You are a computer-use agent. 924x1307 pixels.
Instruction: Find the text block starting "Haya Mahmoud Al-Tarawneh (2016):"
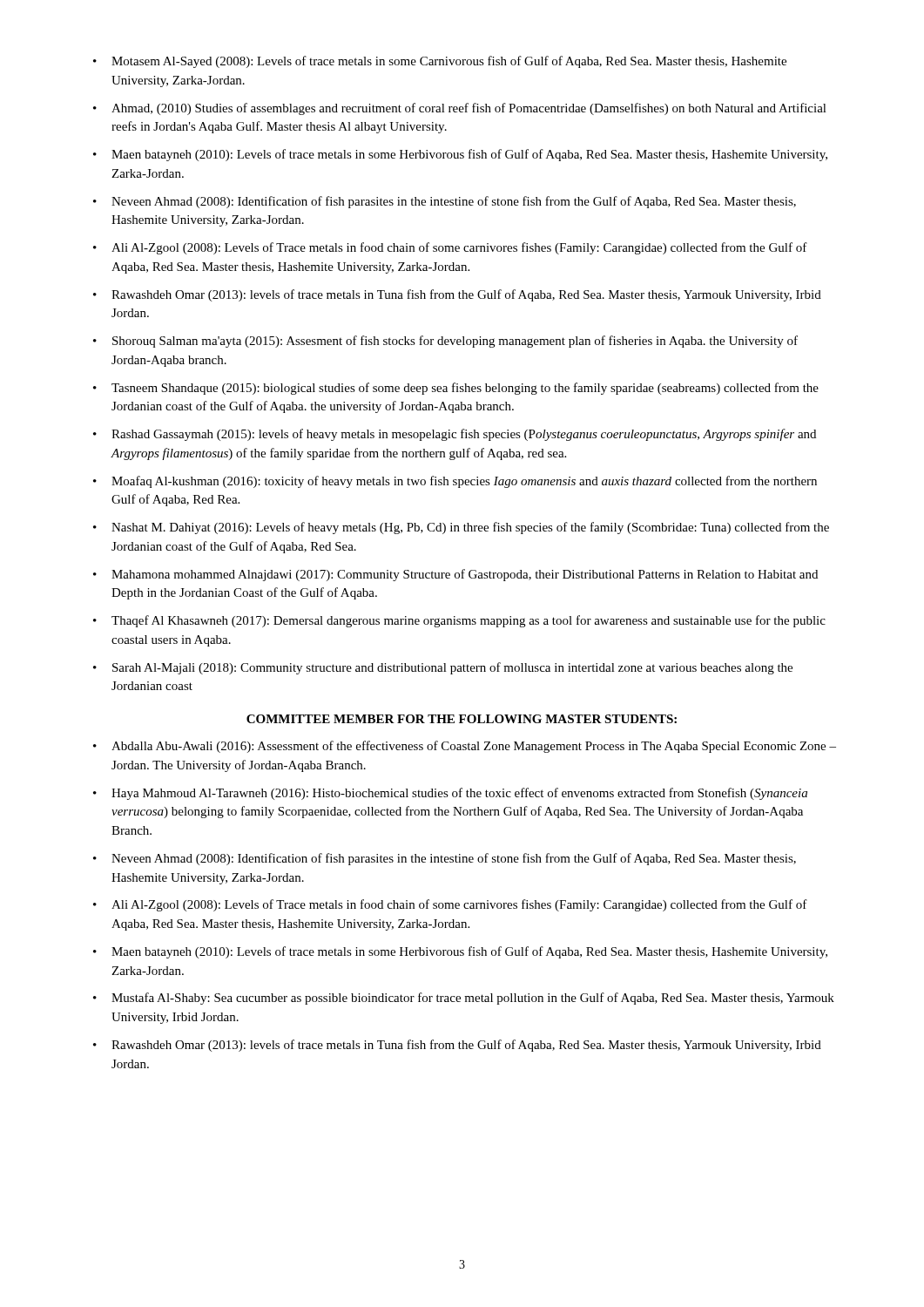(x=462, y=812)
